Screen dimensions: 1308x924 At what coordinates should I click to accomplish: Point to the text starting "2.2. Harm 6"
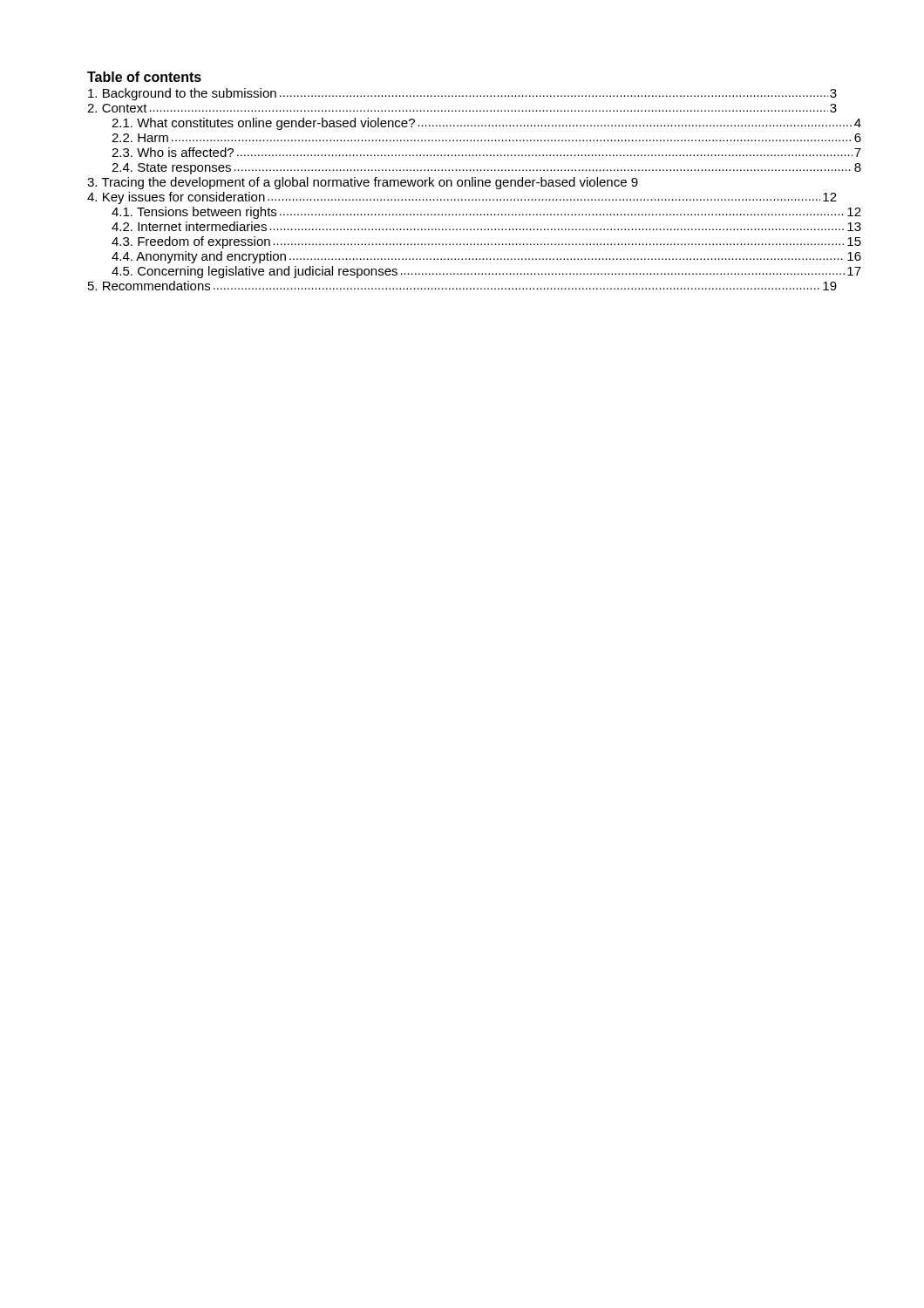point(462,137)
